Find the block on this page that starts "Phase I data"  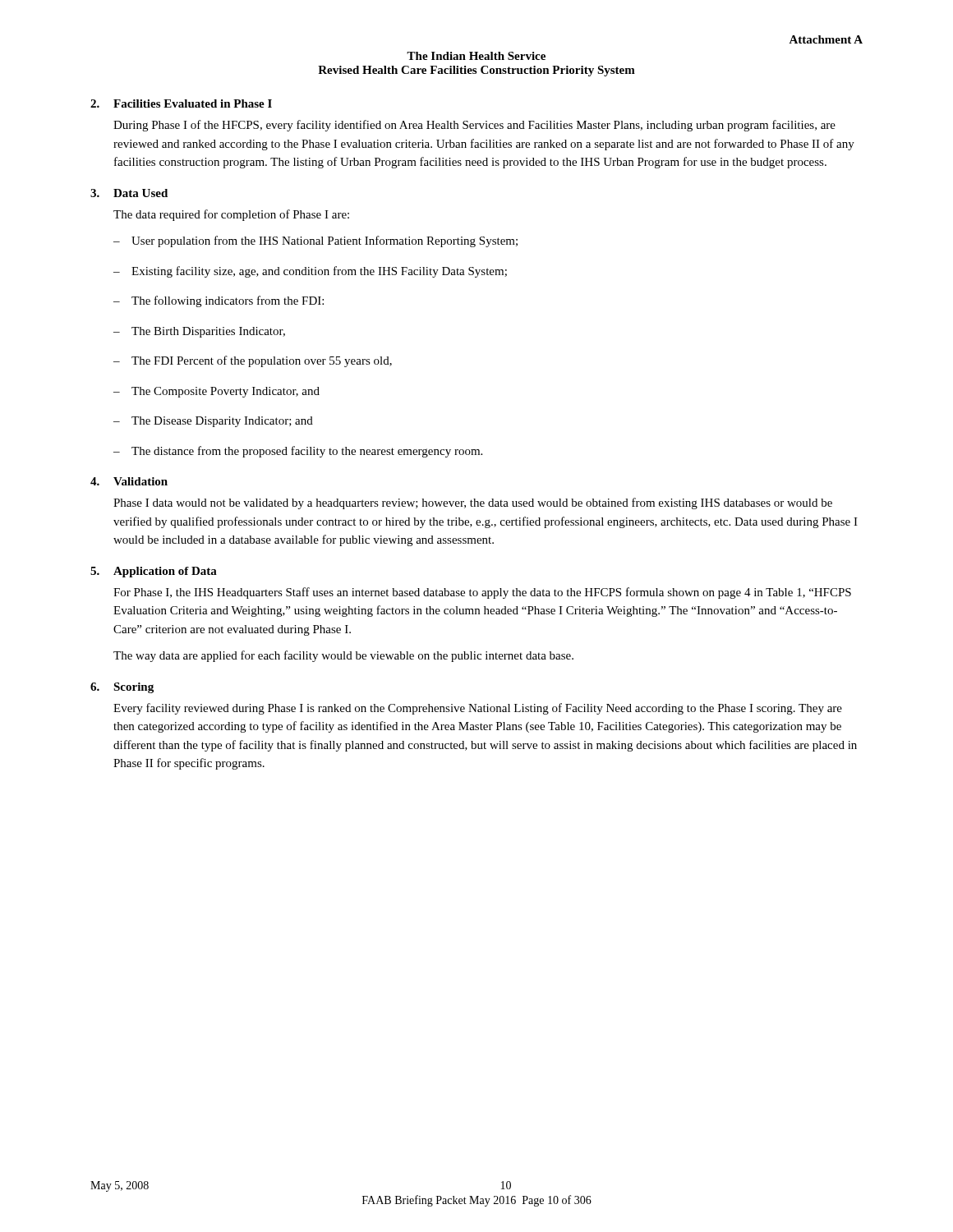coord(488,521)
